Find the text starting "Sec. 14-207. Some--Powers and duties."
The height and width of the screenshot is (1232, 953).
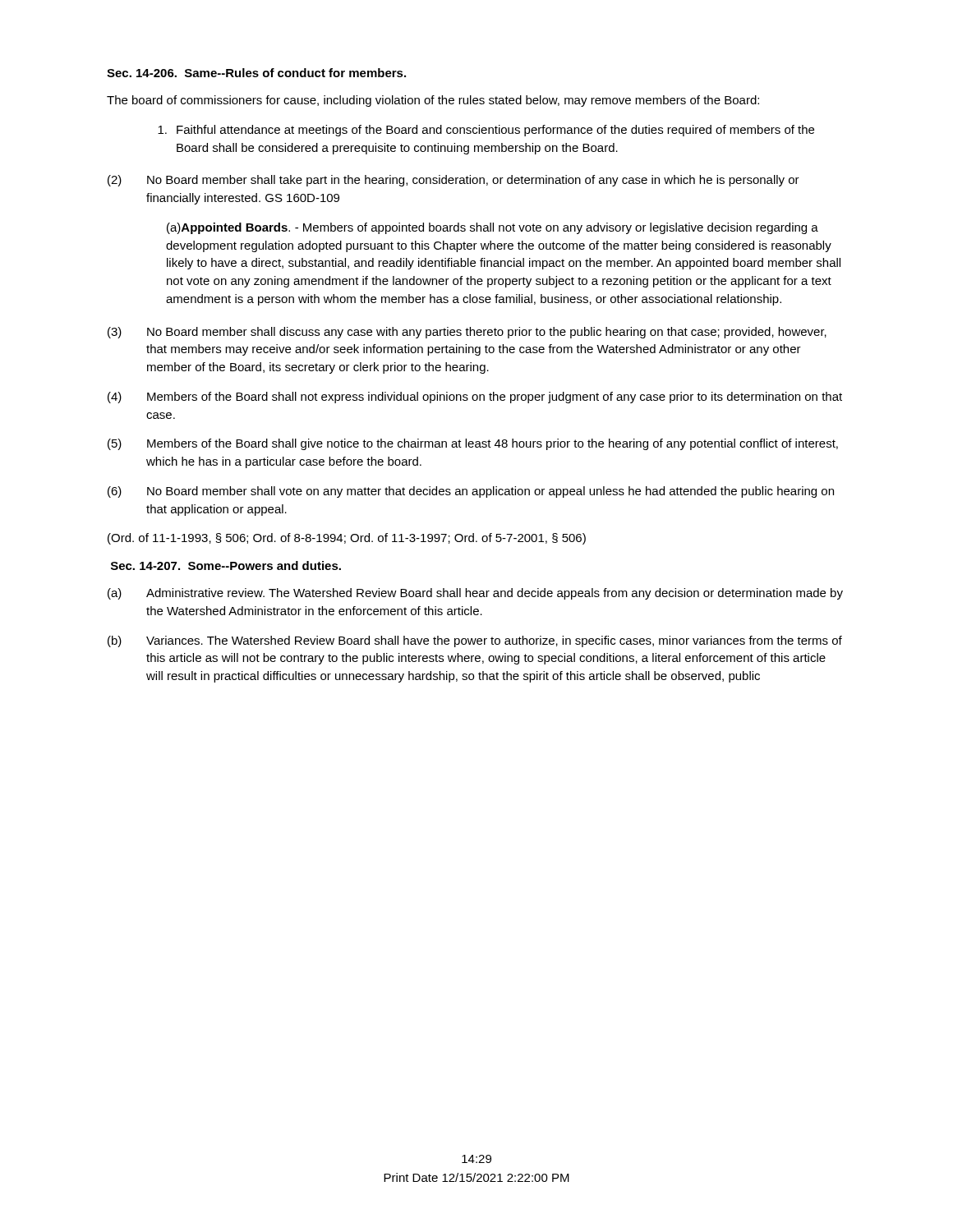point(224,565)
